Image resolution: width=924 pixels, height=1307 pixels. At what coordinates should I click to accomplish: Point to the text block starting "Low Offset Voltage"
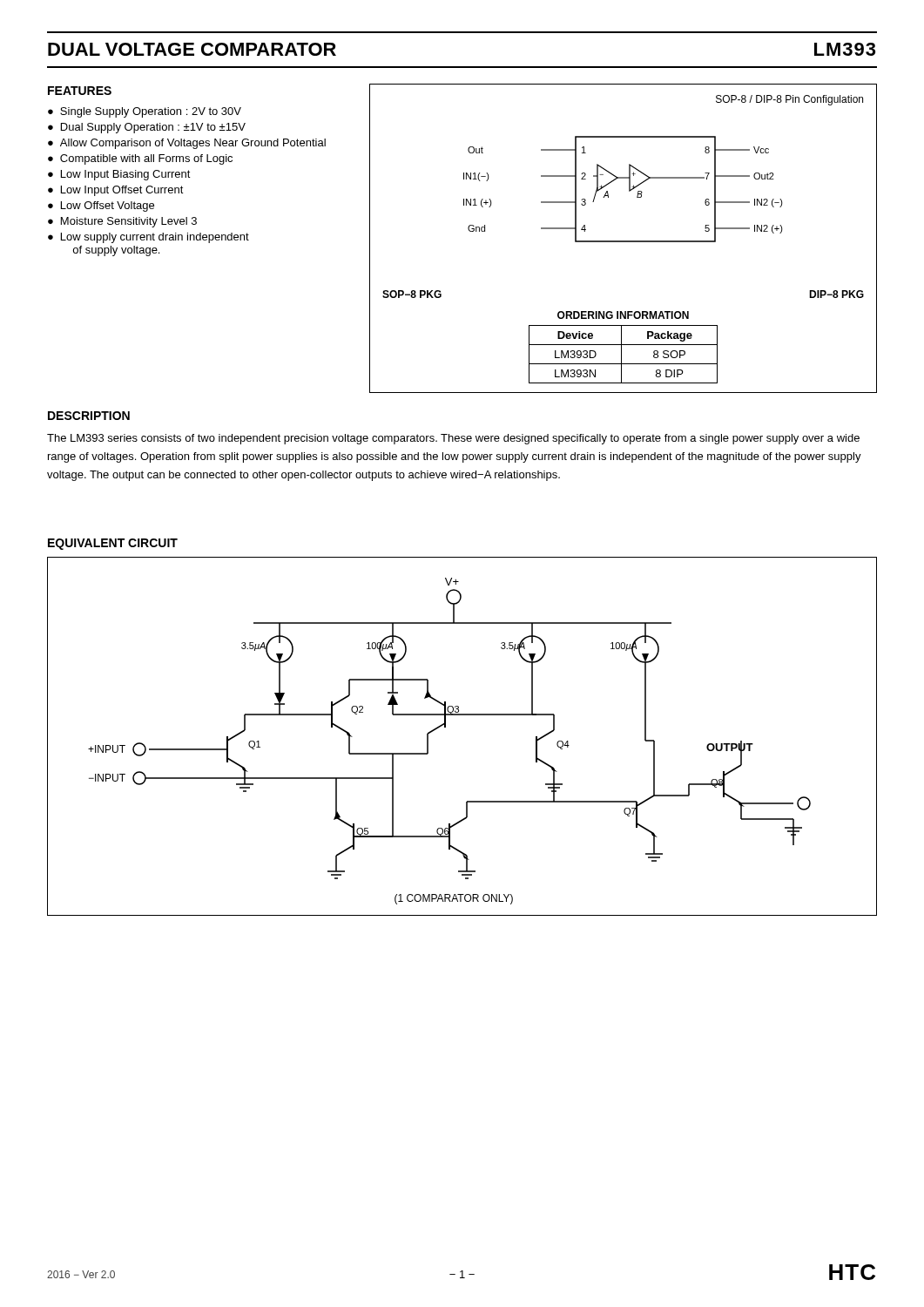[107, 205]
